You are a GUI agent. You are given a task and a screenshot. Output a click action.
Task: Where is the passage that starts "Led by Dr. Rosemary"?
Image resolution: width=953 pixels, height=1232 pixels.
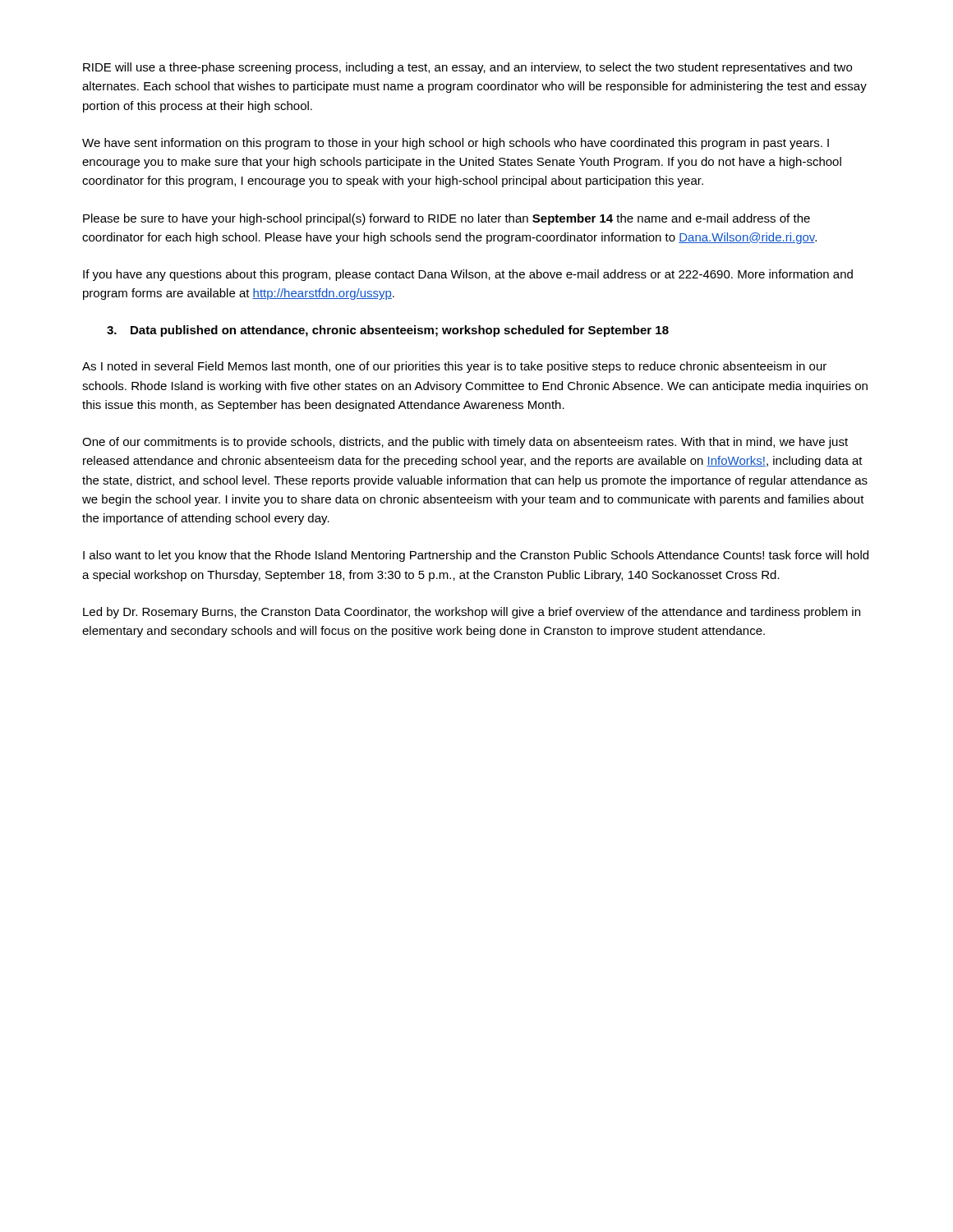pyautogui.click(x=472, y=621)
